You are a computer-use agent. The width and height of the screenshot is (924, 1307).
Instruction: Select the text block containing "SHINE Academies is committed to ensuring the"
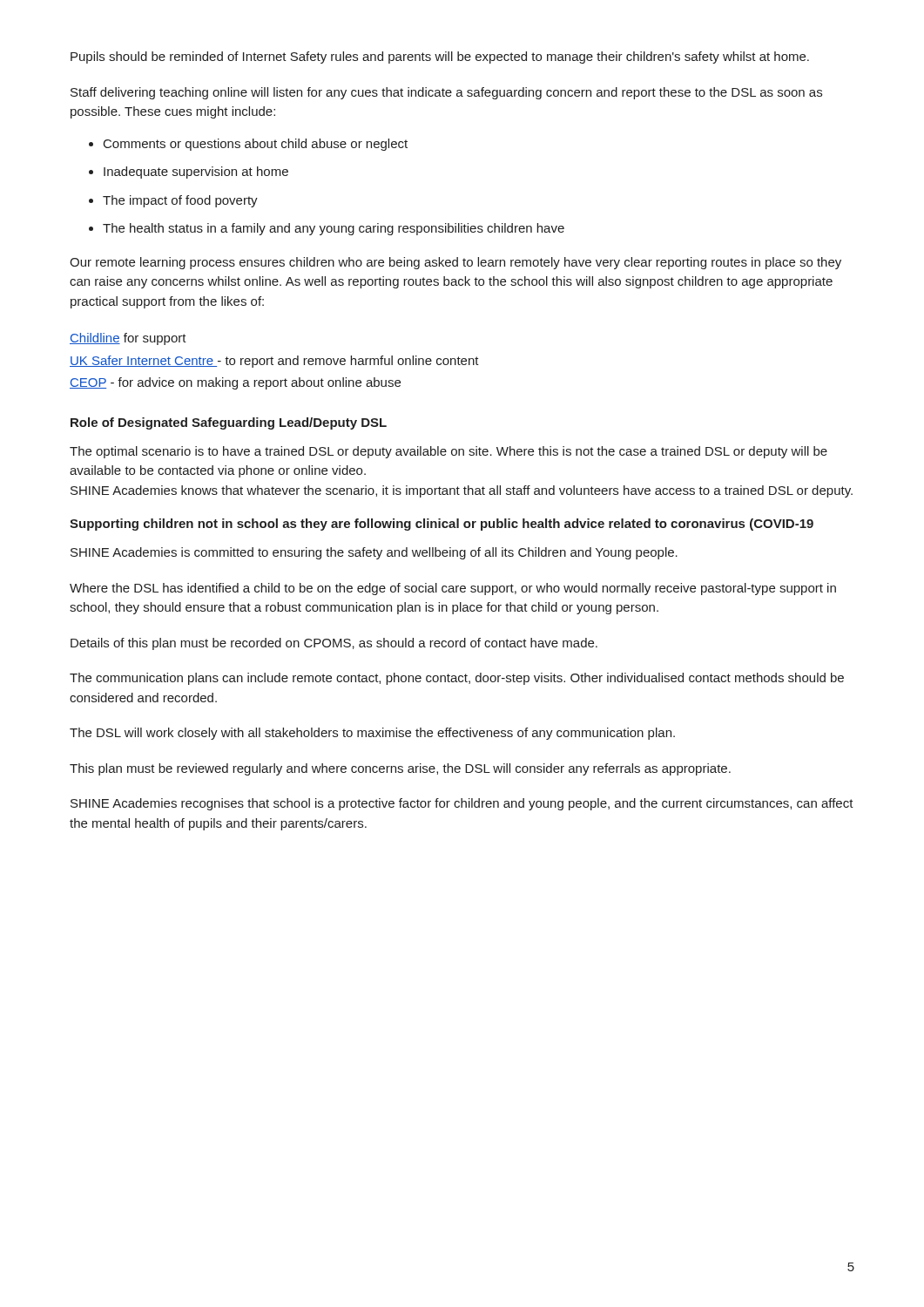tap(374, 552)
